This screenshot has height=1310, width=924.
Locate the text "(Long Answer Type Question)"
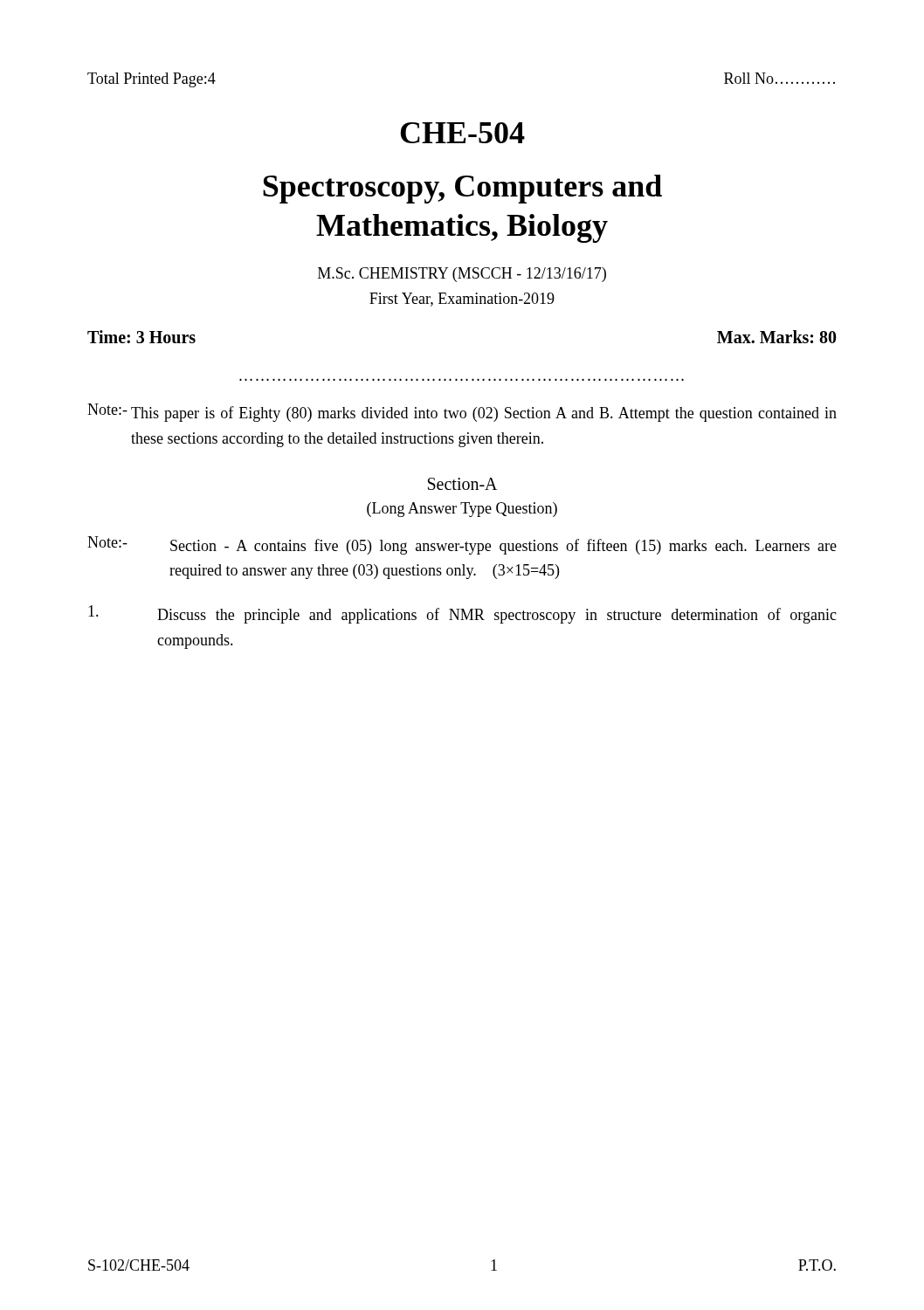coord(462,508)
